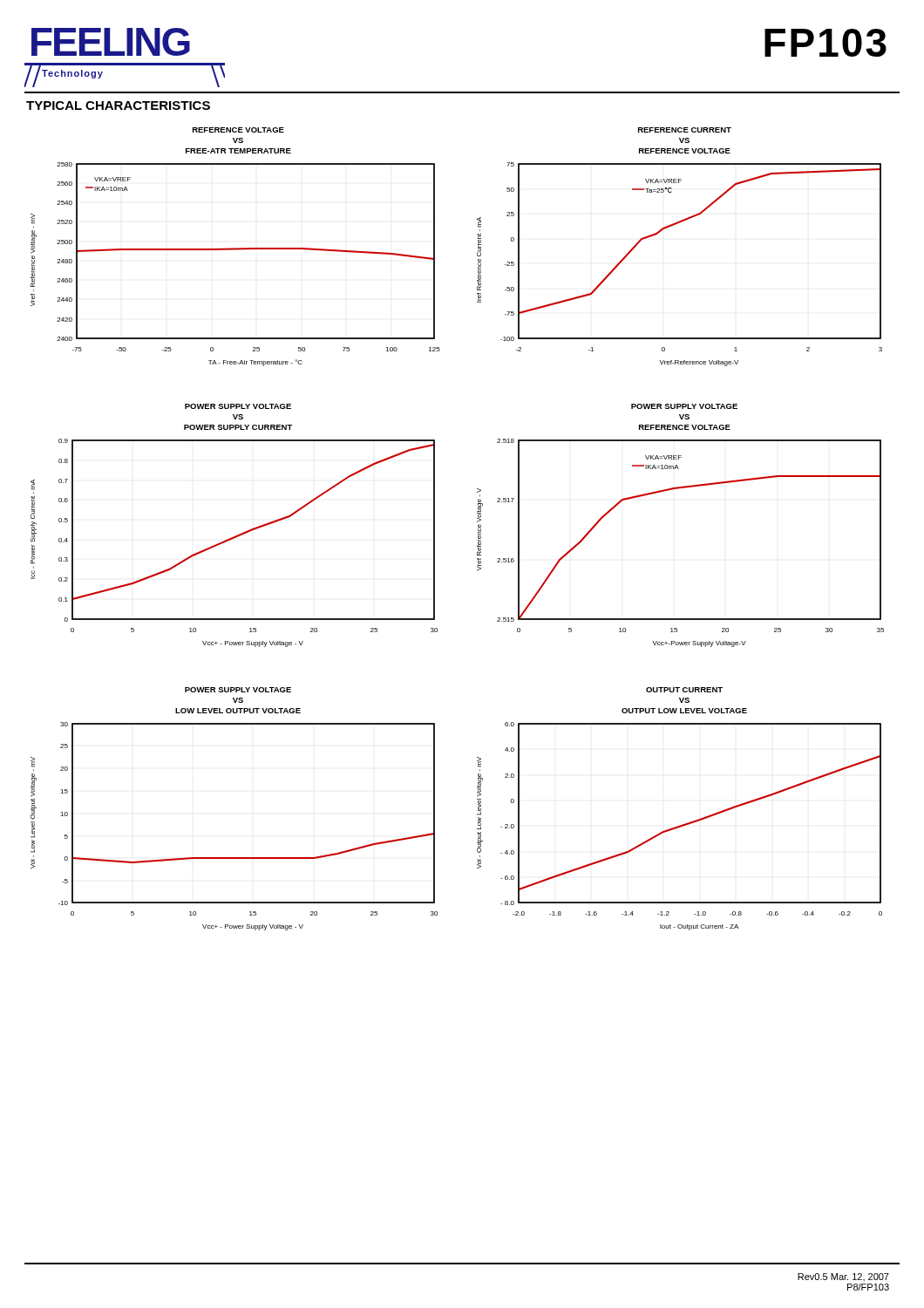Find the title
This screenshot has height=1308, width=924.
coord(826,43)
